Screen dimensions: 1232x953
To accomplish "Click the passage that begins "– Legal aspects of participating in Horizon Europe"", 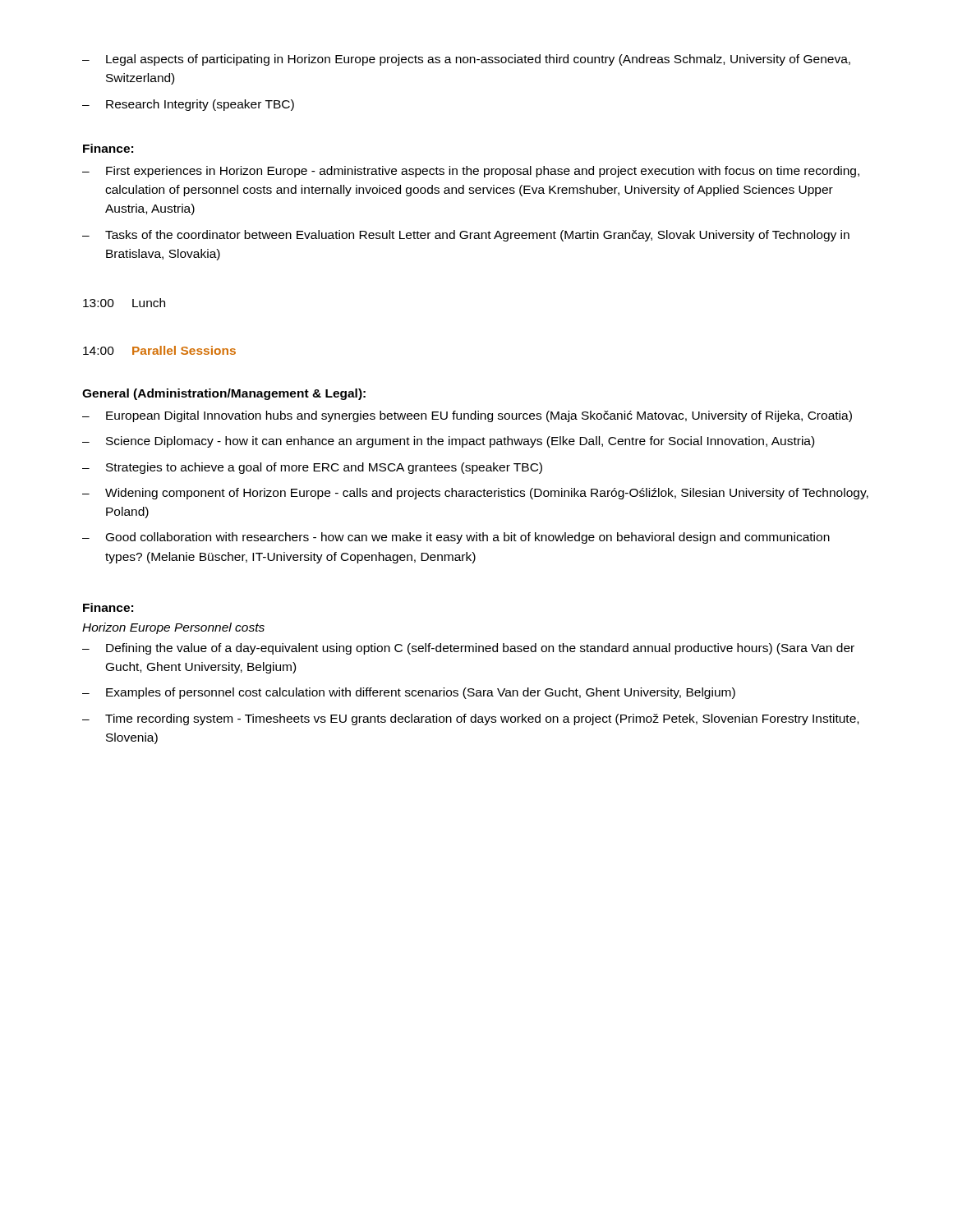I will pos(476,68).
